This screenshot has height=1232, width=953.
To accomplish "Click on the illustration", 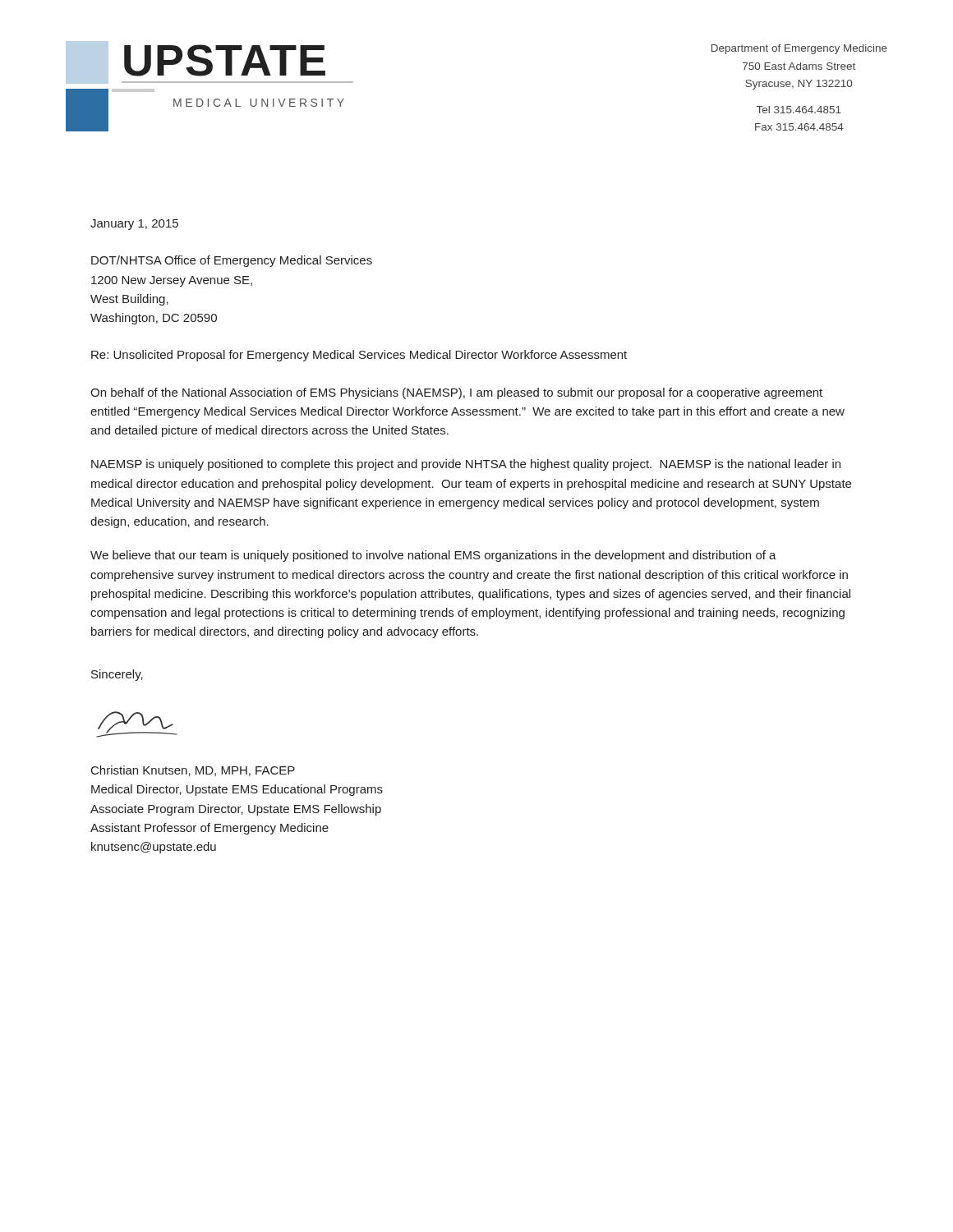I will pos(476,723).
